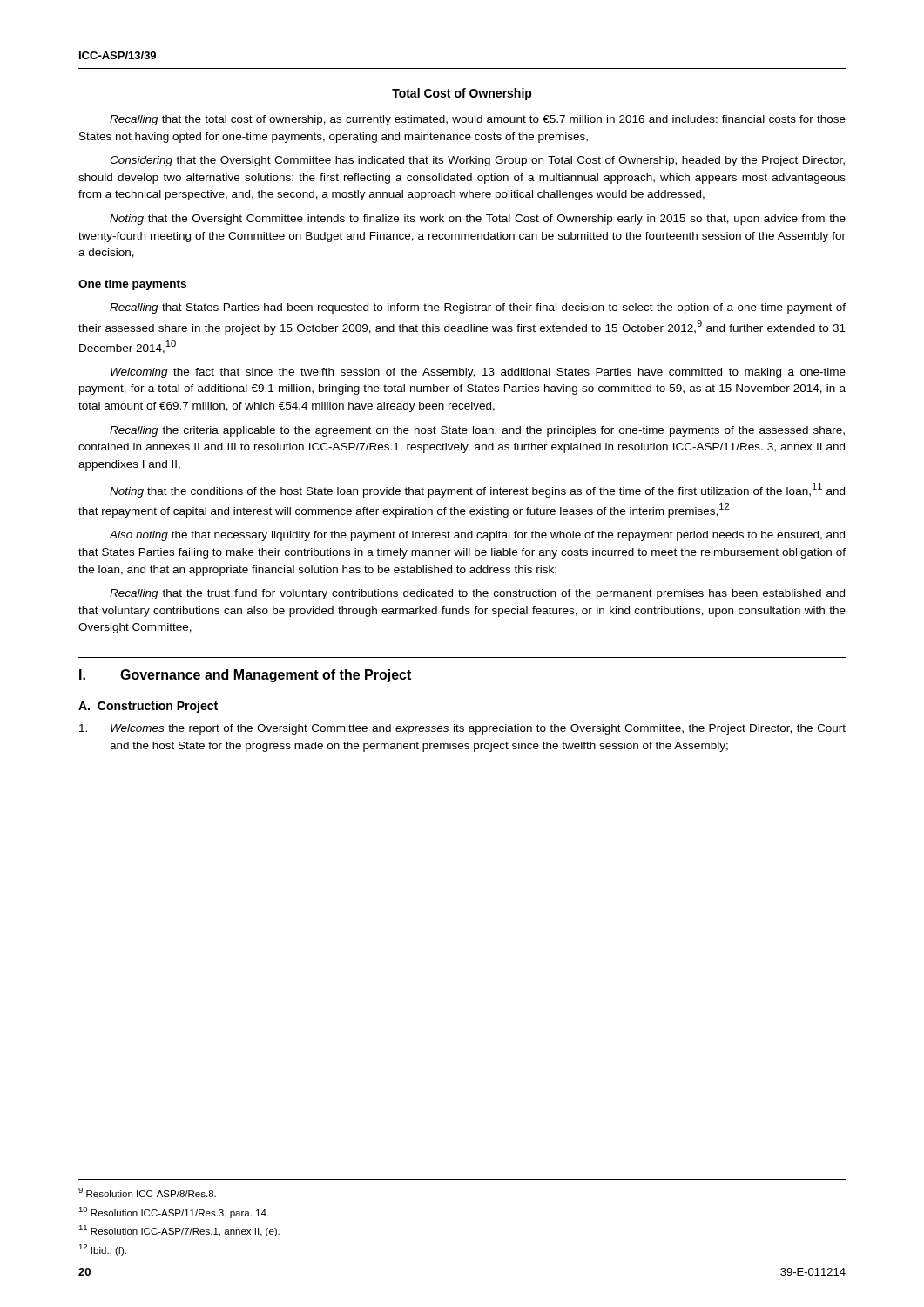This screenshot has height=1307, width=924.
Task: Find the block on this page that starts "Welcomes the report"
Action: click(x=462, y=737)
